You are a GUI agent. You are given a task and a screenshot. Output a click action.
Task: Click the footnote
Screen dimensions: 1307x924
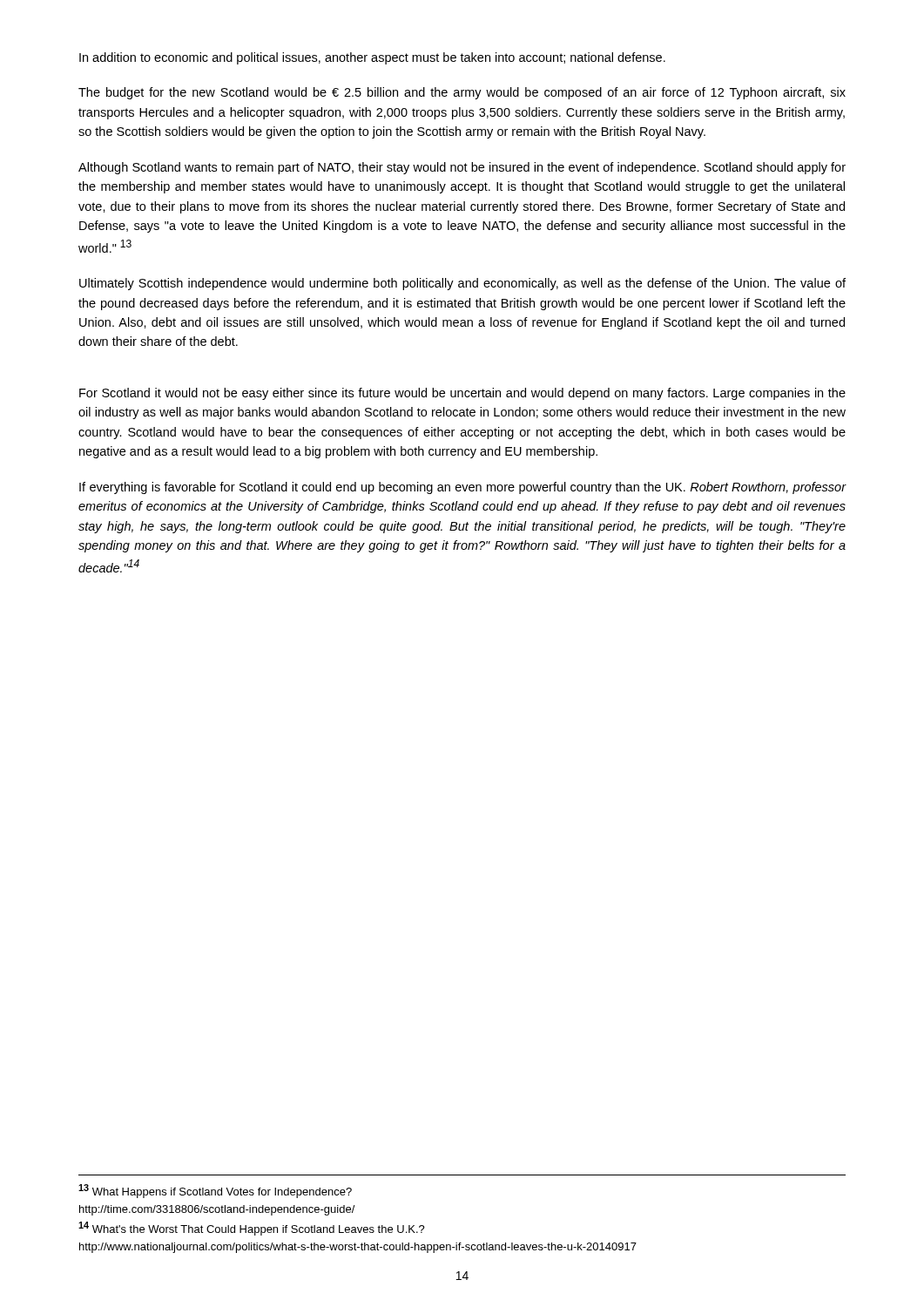coord(462,1218)
